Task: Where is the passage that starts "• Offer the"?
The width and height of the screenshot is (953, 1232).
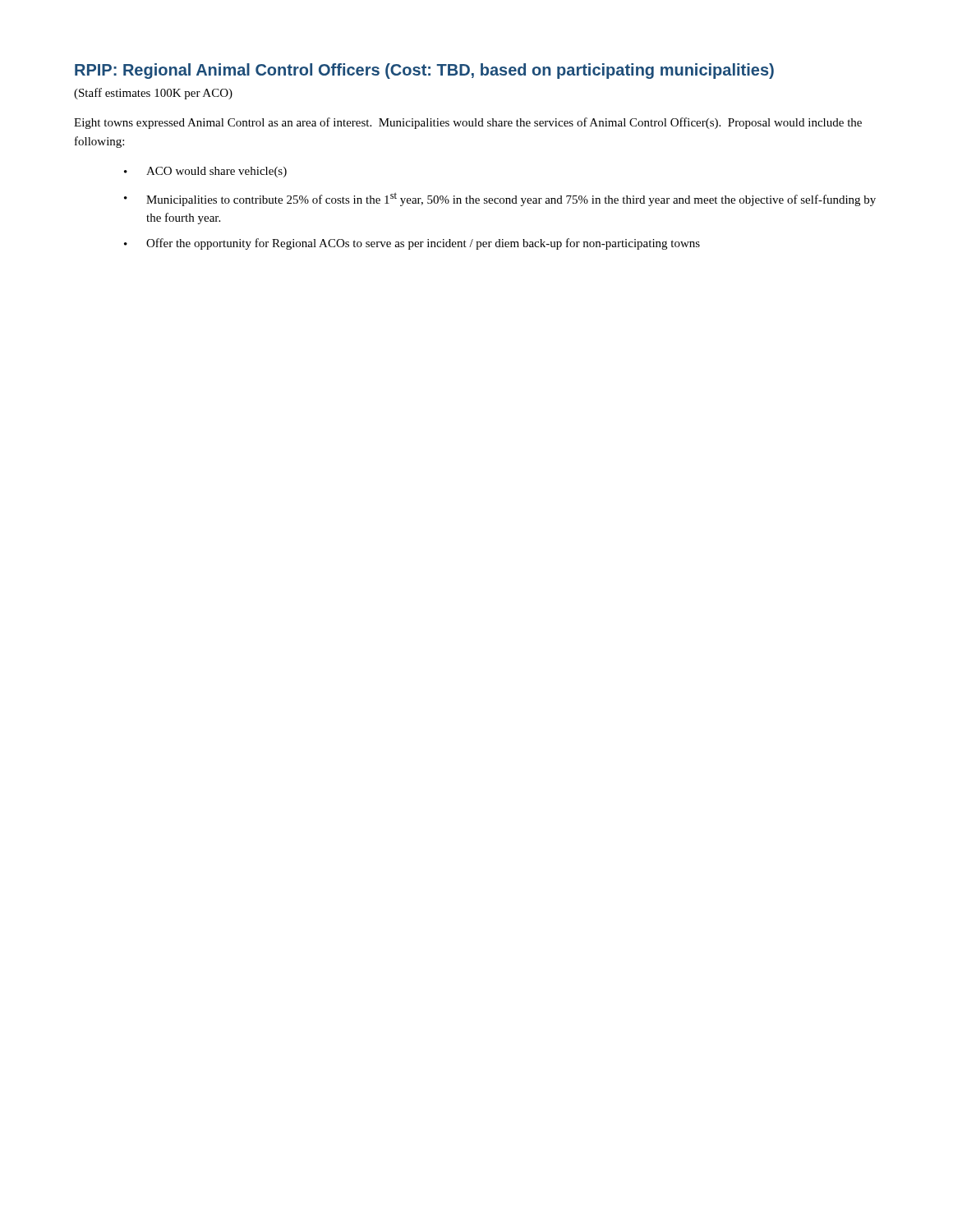Action: click(x=501, y=243)
